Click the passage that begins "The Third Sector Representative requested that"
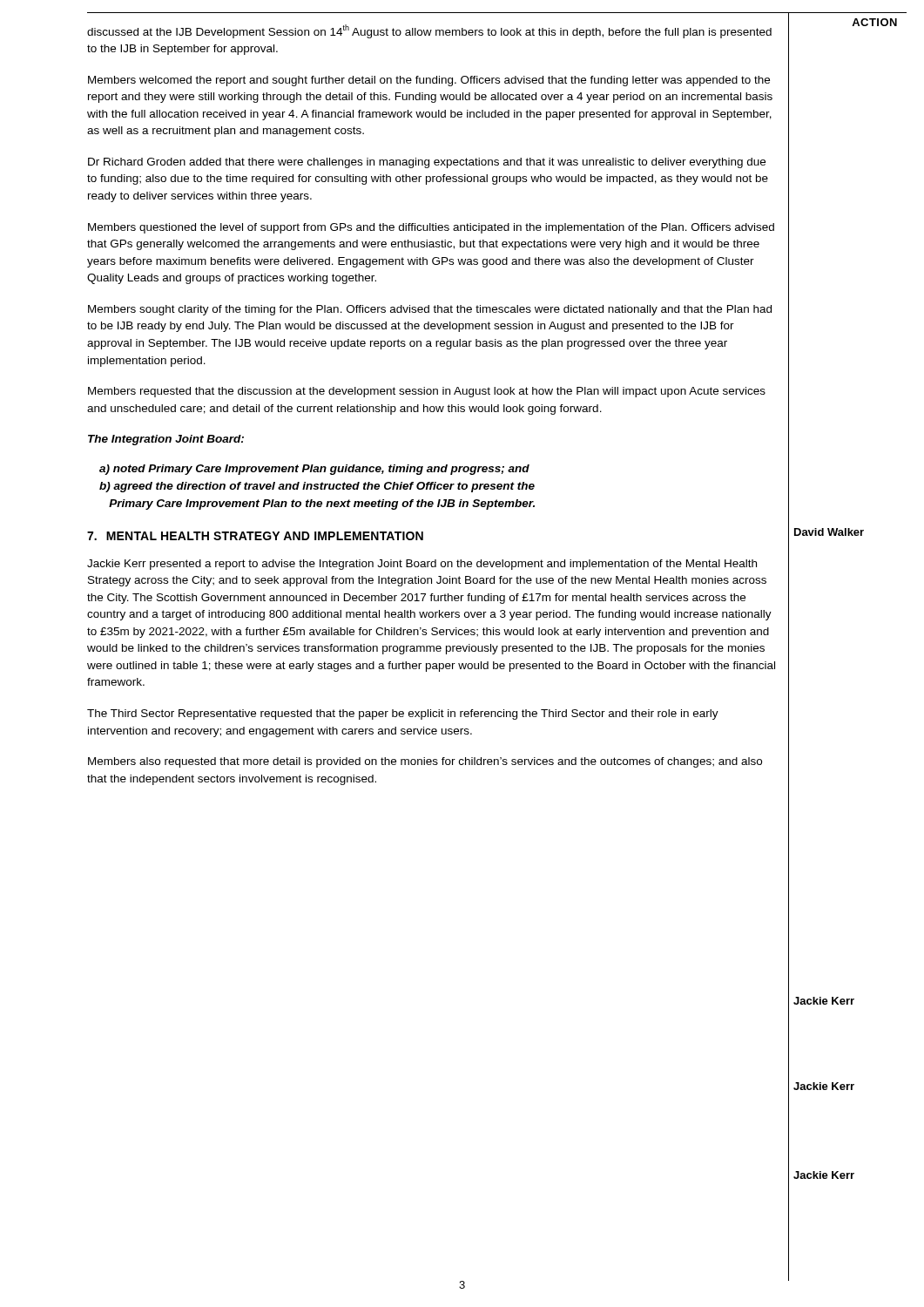The width and height of the screenshot is (924, 1307). pos(403,722)
